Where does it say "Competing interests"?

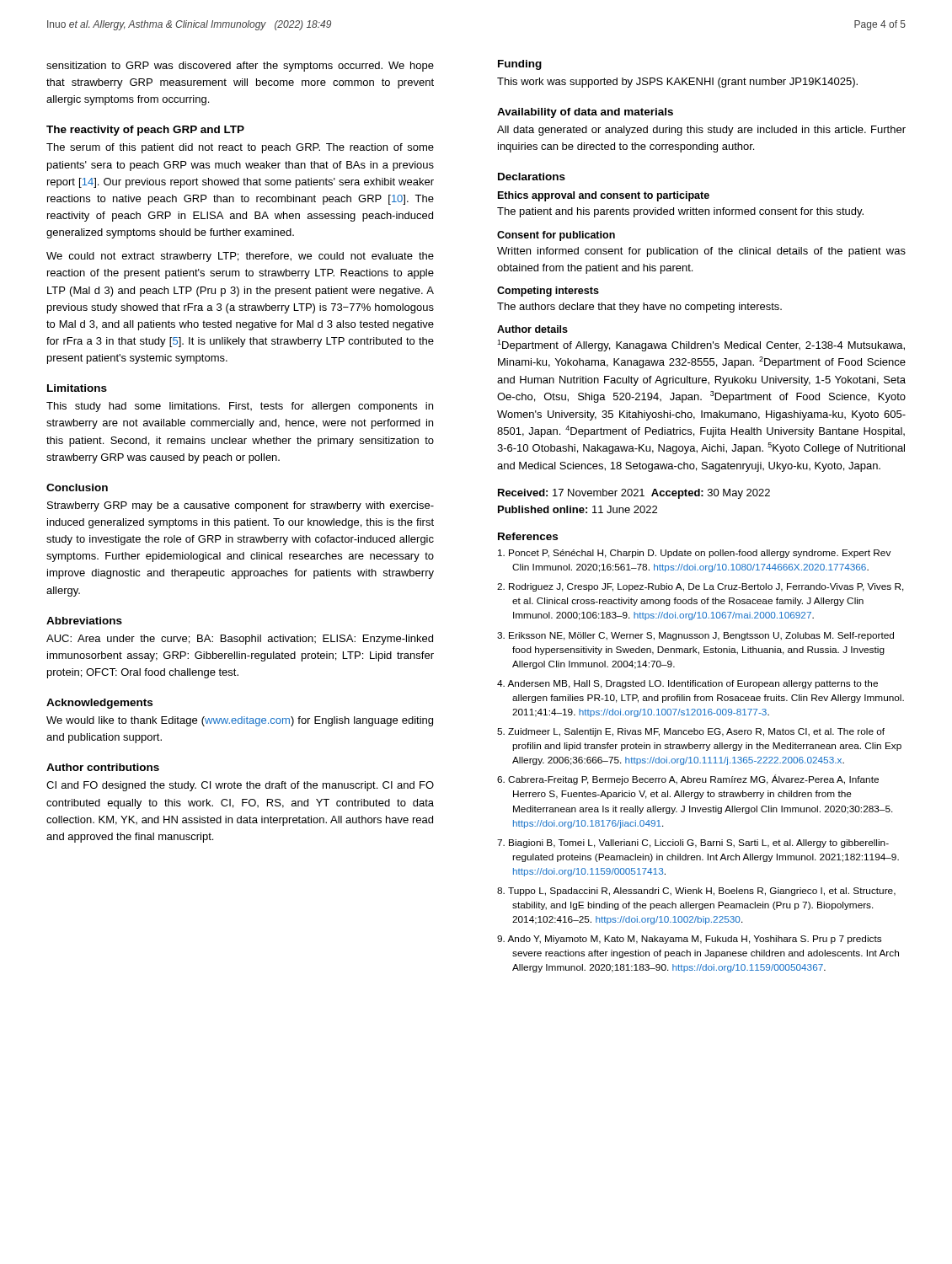coord(548,291)
